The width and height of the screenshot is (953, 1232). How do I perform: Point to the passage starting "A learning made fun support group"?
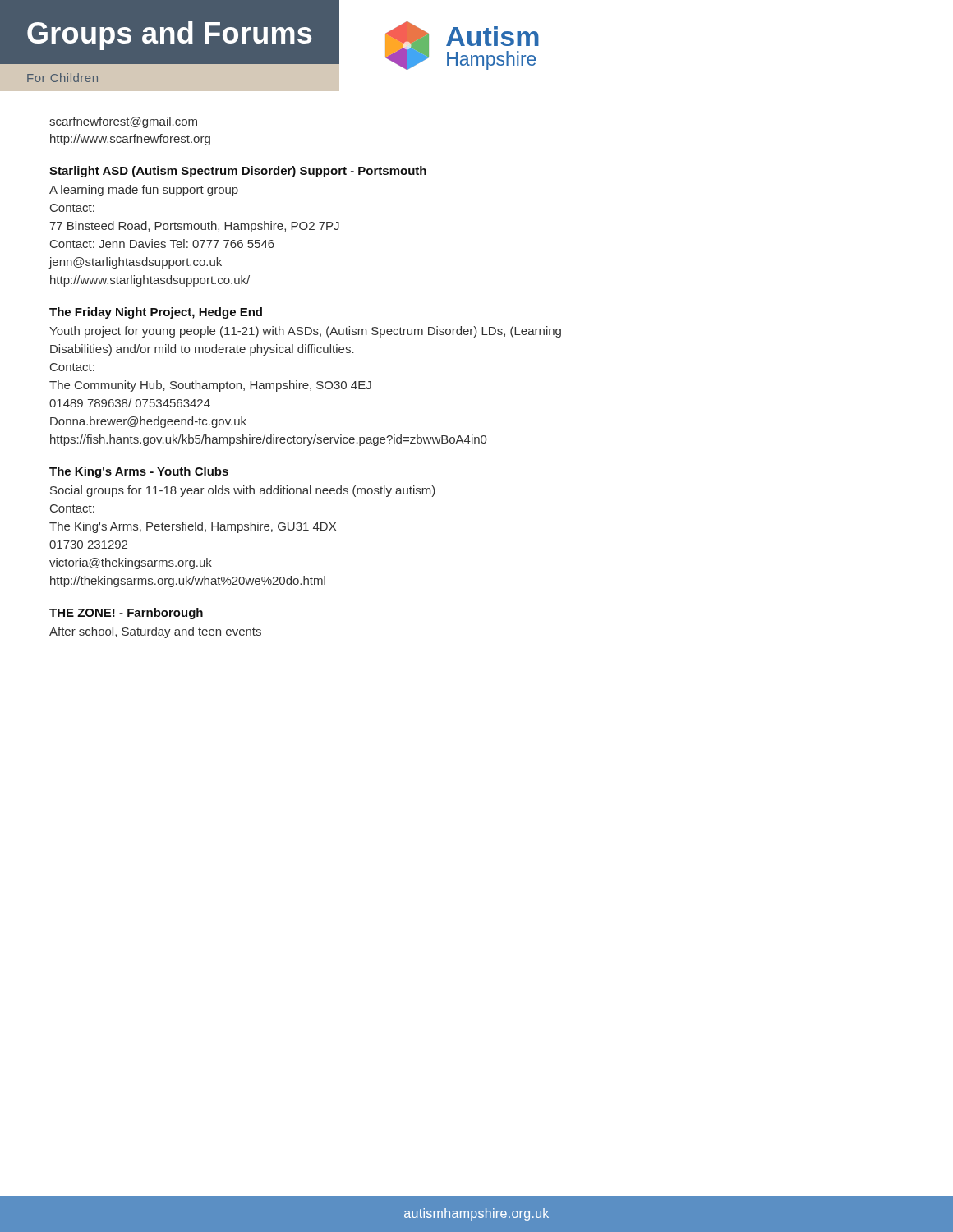coord(144,189)
